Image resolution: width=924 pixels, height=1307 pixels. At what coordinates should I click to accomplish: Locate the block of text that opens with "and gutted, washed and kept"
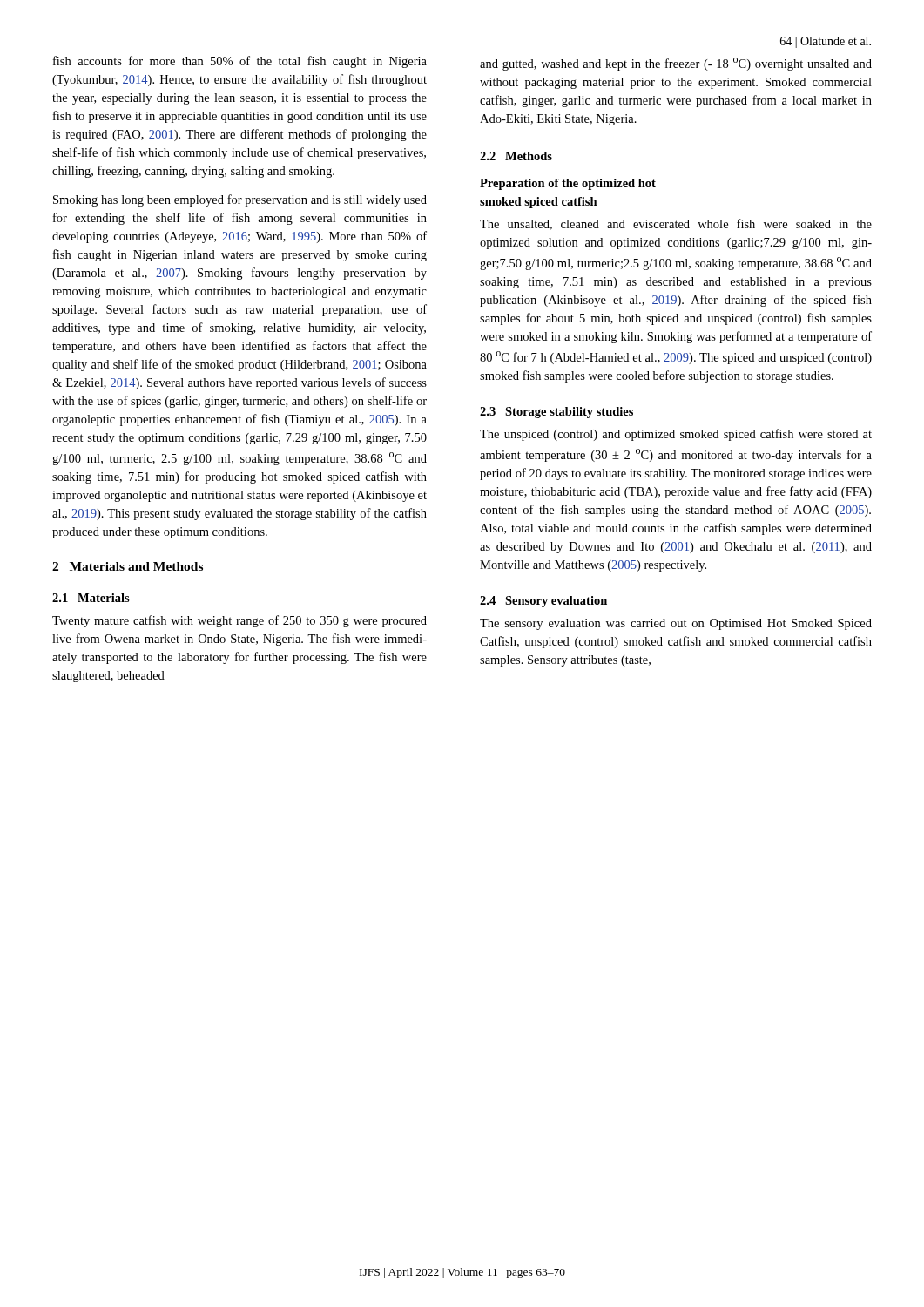pyautogui.click(x=676, y=89)
